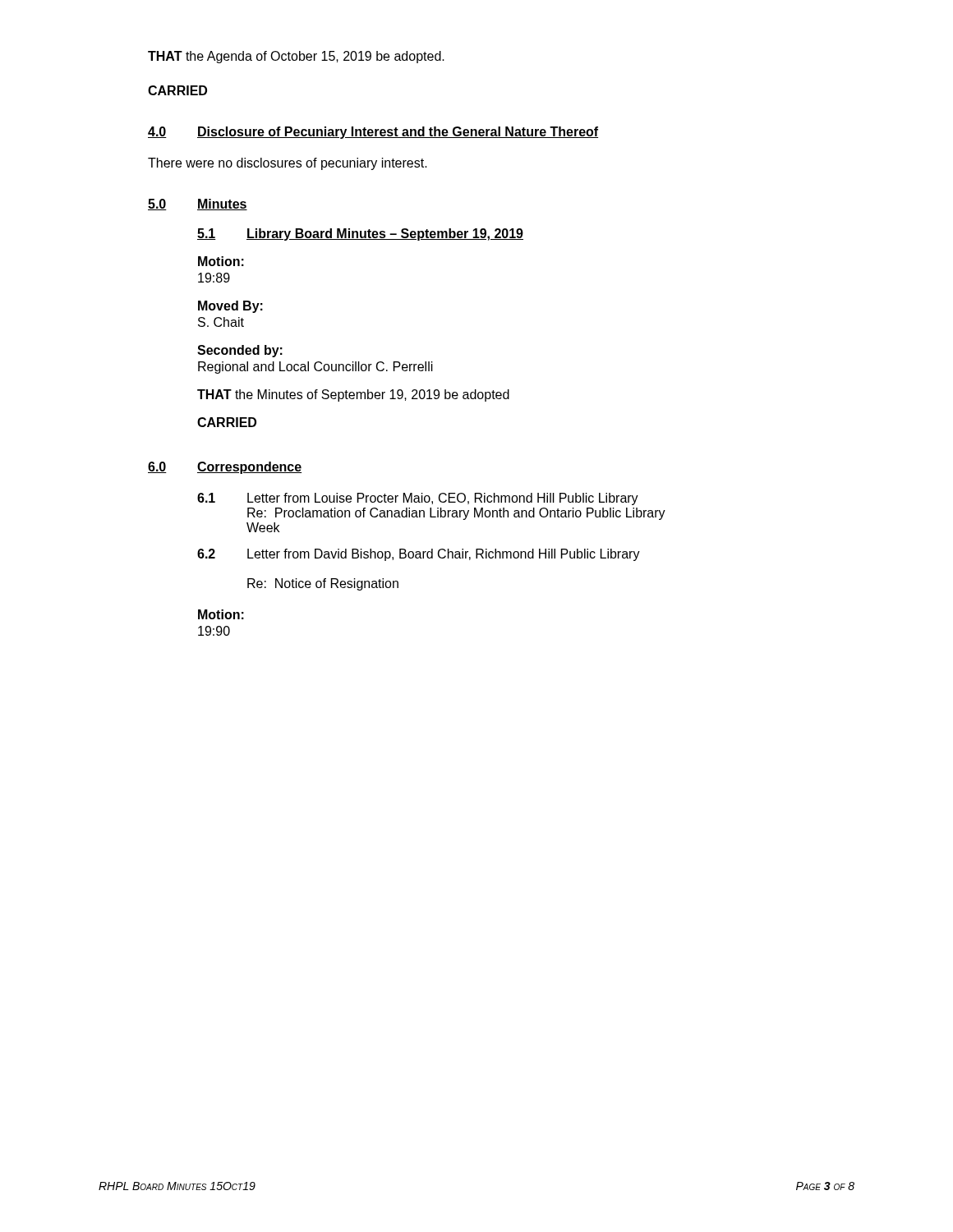Navigate to the text block starting "5.0 Minutes"
This screenshot has width=953, height=1232.
pos(197,205)
